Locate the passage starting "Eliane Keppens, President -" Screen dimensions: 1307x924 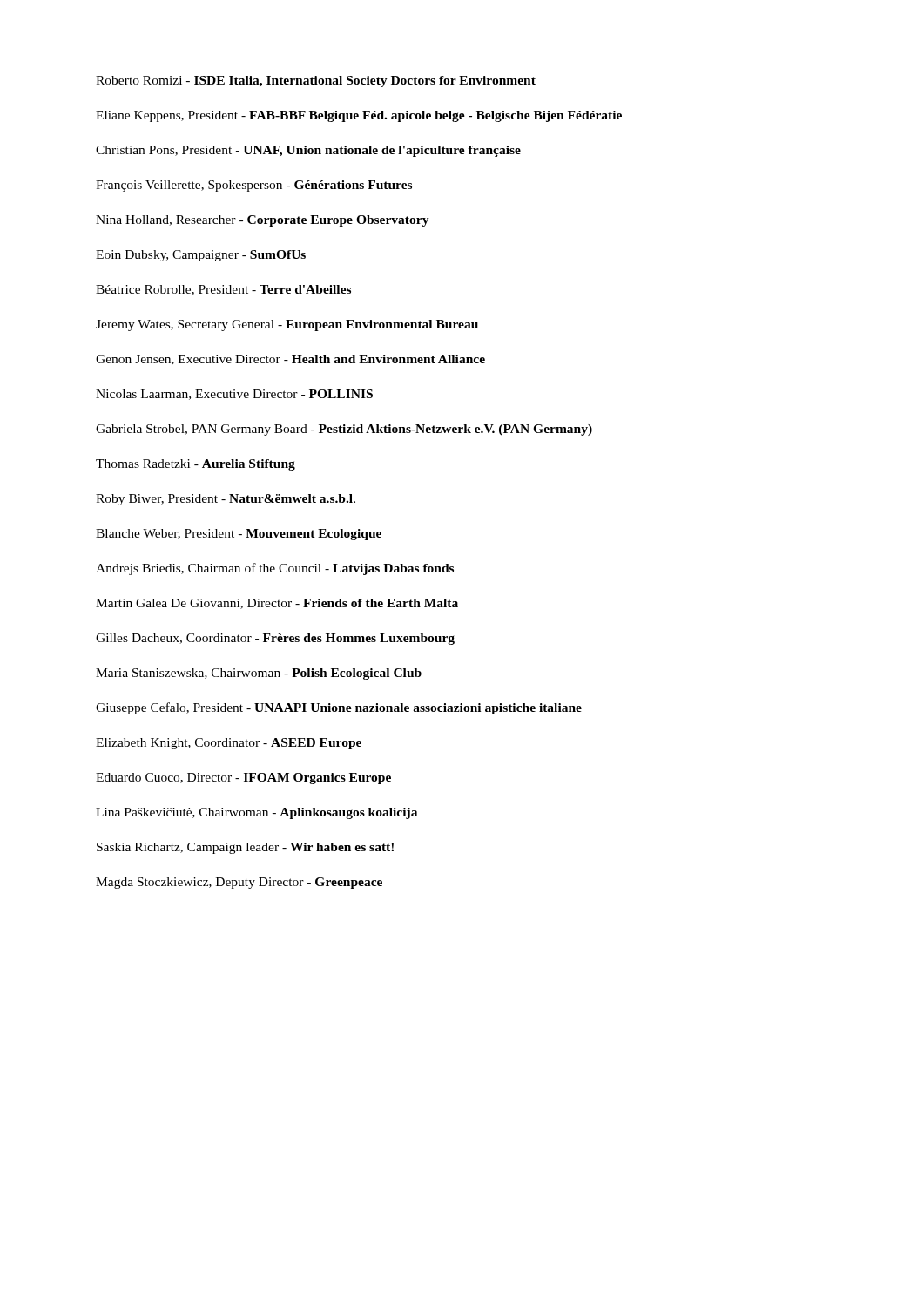pos(359,115)
